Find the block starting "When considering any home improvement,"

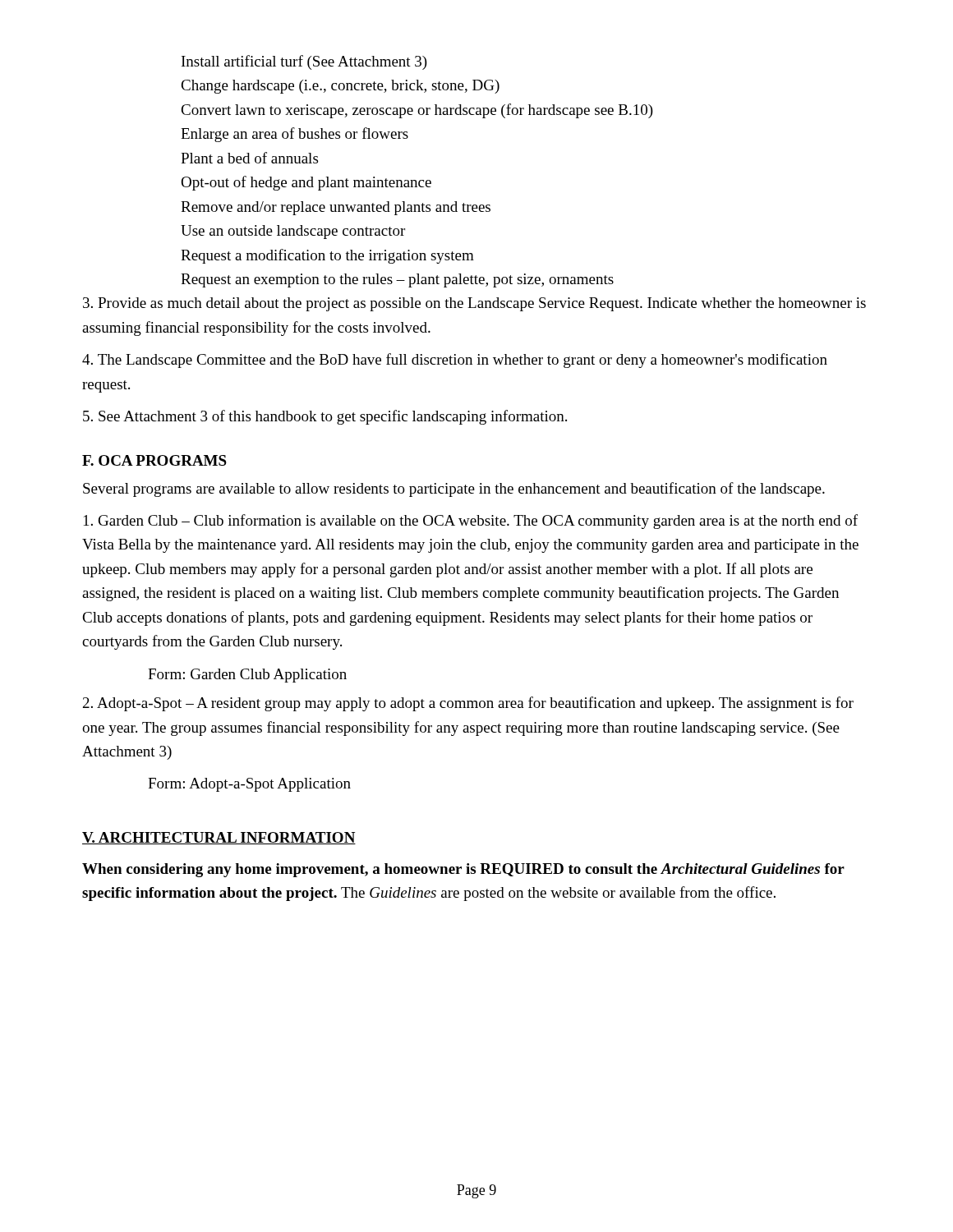[x=463, y=881]
